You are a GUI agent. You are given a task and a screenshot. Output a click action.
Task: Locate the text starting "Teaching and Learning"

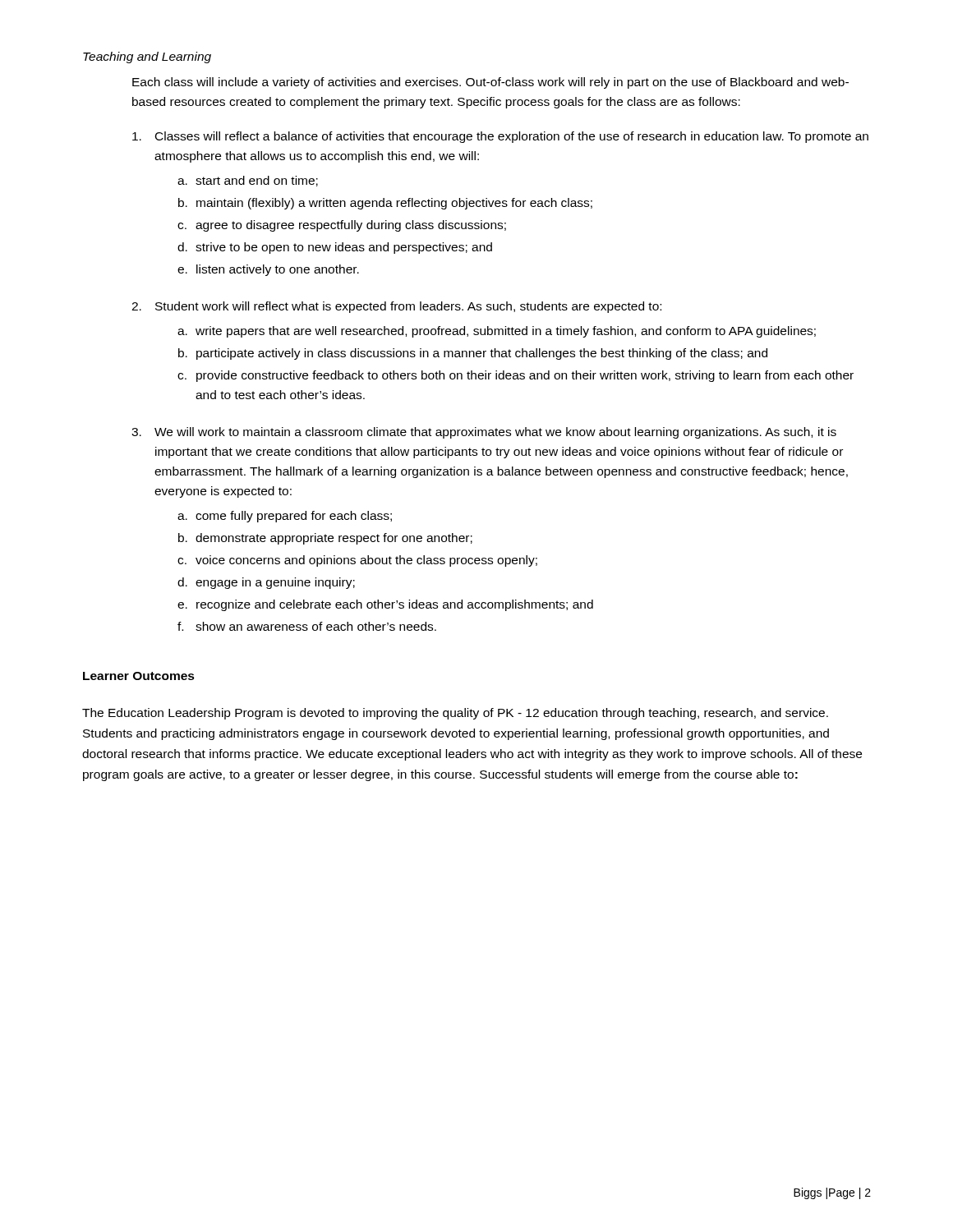(x=147, y=56)
